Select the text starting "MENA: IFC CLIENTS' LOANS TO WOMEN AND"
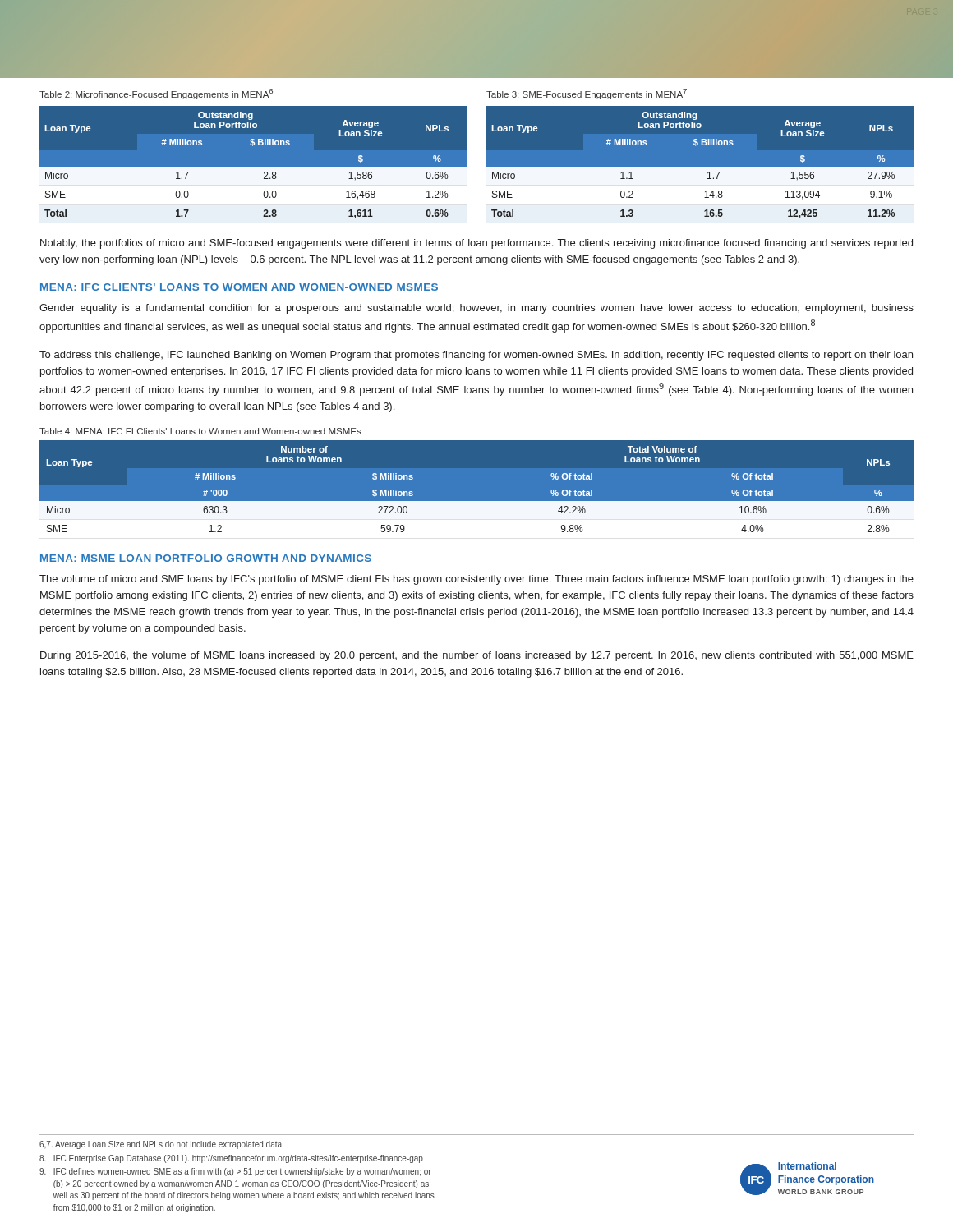This screenshot has height=1232, width=953. (239, 287)
